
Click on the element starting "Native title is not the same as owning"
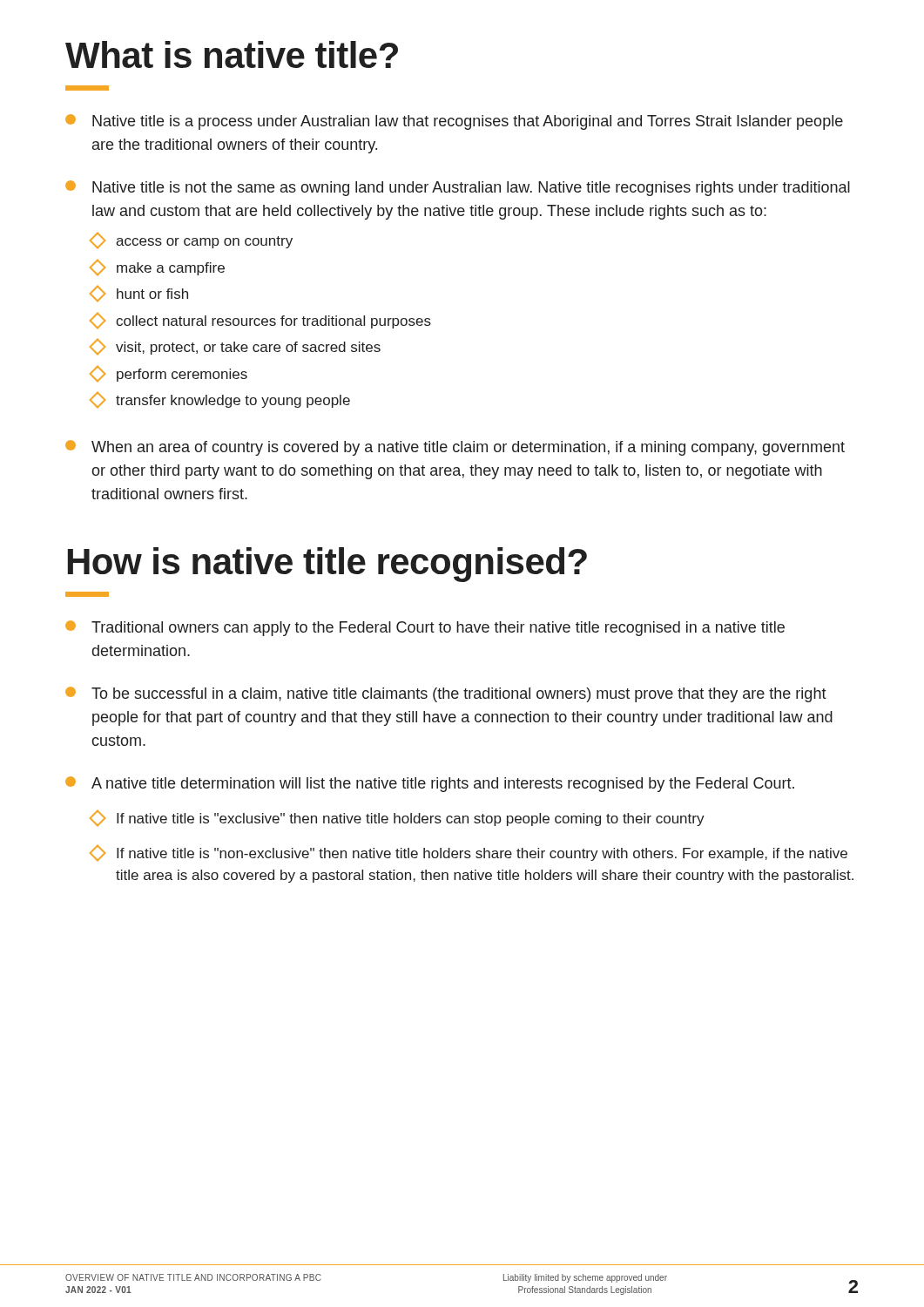coord(458,188)
